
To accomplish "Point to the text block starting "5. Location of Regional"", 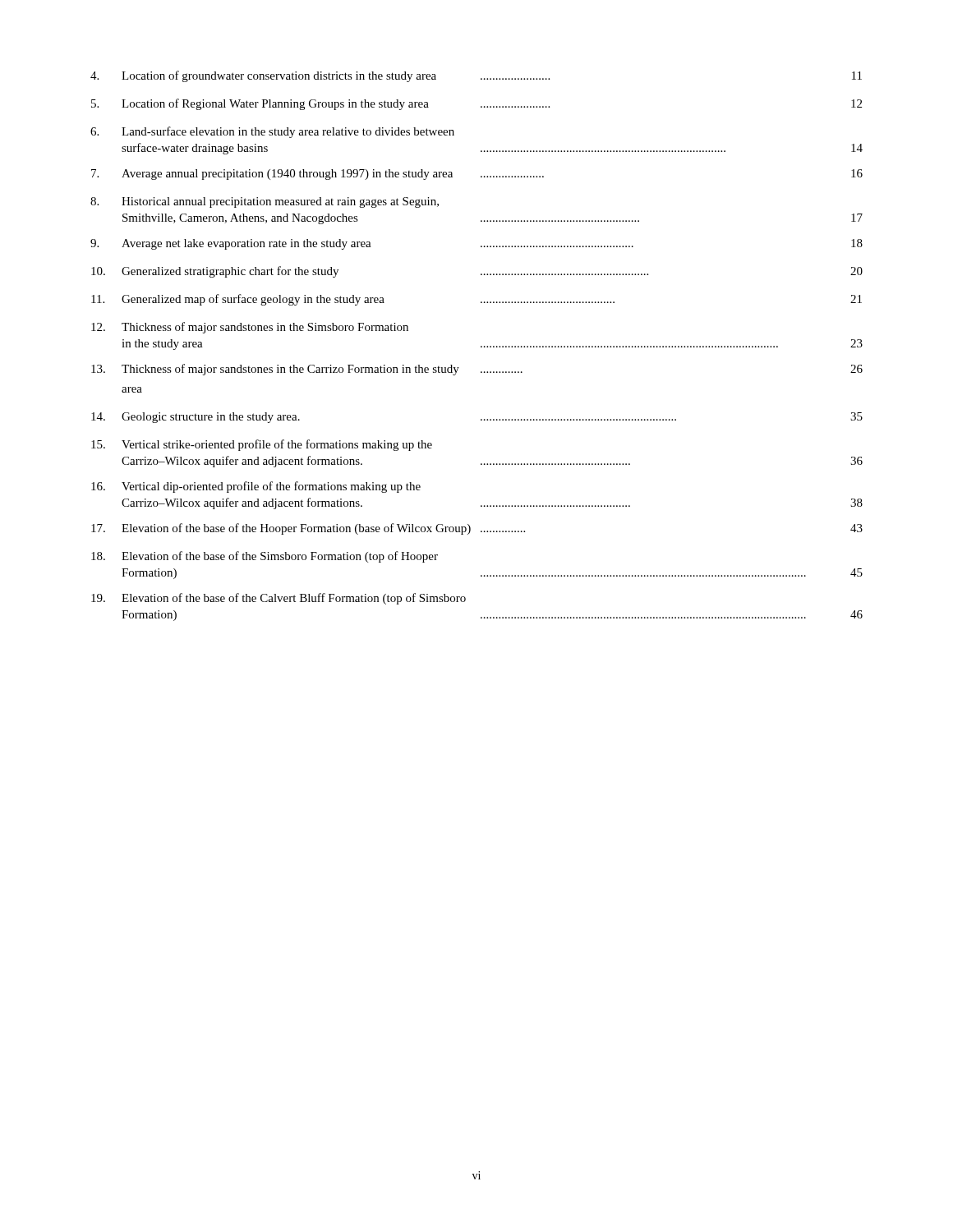I will click(x=476, y=103).
